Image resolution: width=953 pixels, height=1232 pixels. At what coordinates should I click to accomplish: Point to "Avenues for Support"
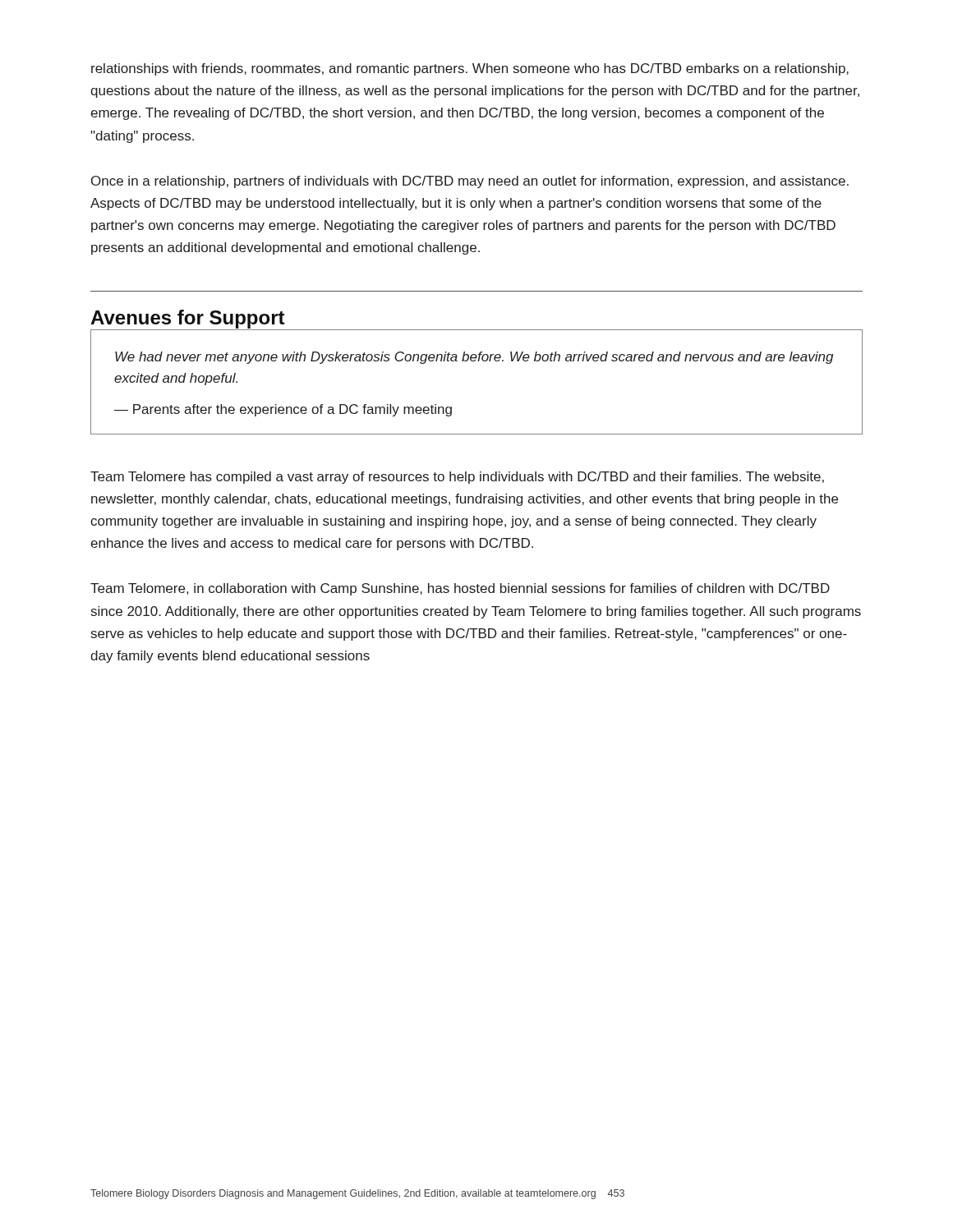tap(188, 317)
